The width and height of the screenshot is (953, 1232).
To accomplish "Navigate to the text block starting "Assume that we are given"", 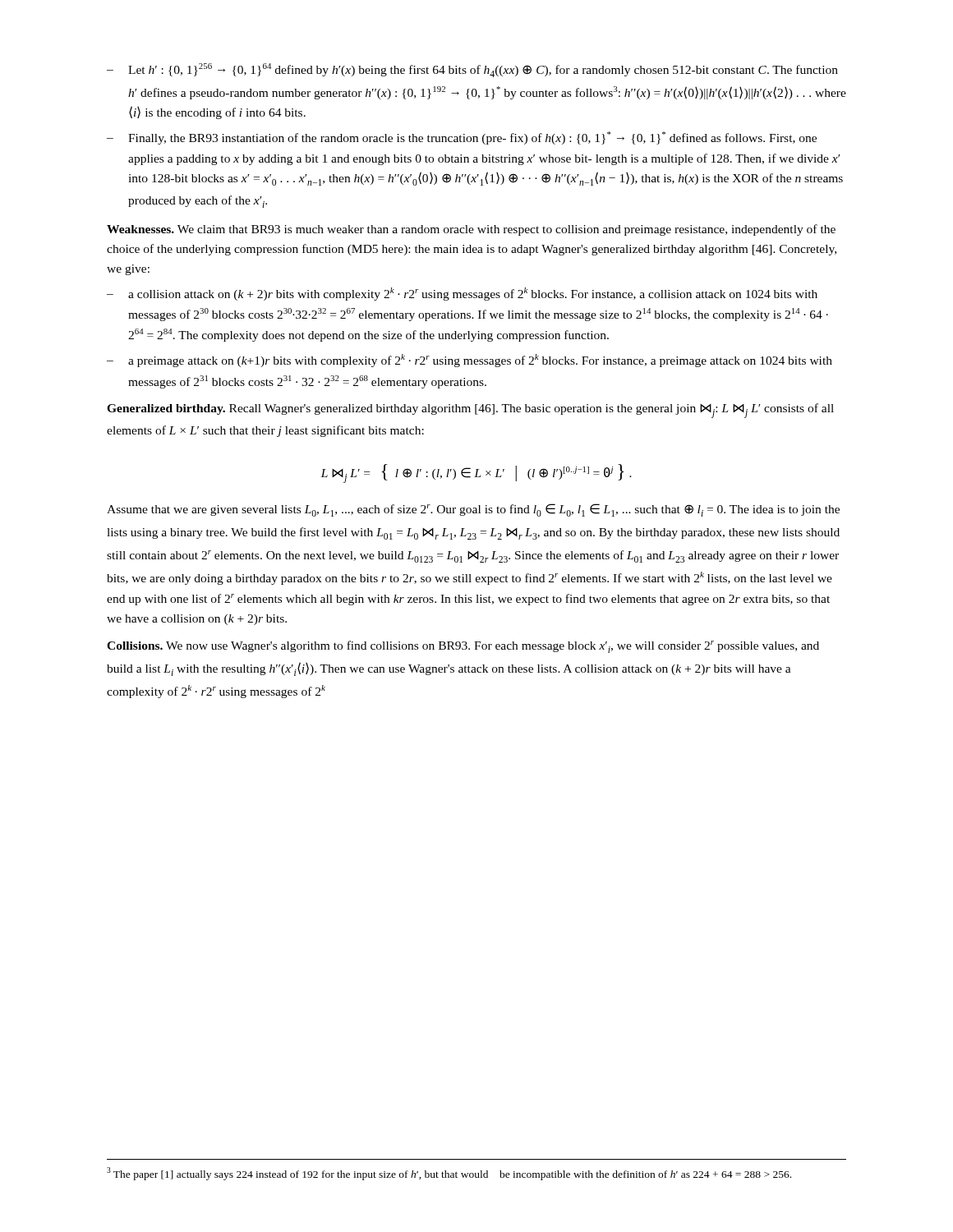I will (473, 563).
